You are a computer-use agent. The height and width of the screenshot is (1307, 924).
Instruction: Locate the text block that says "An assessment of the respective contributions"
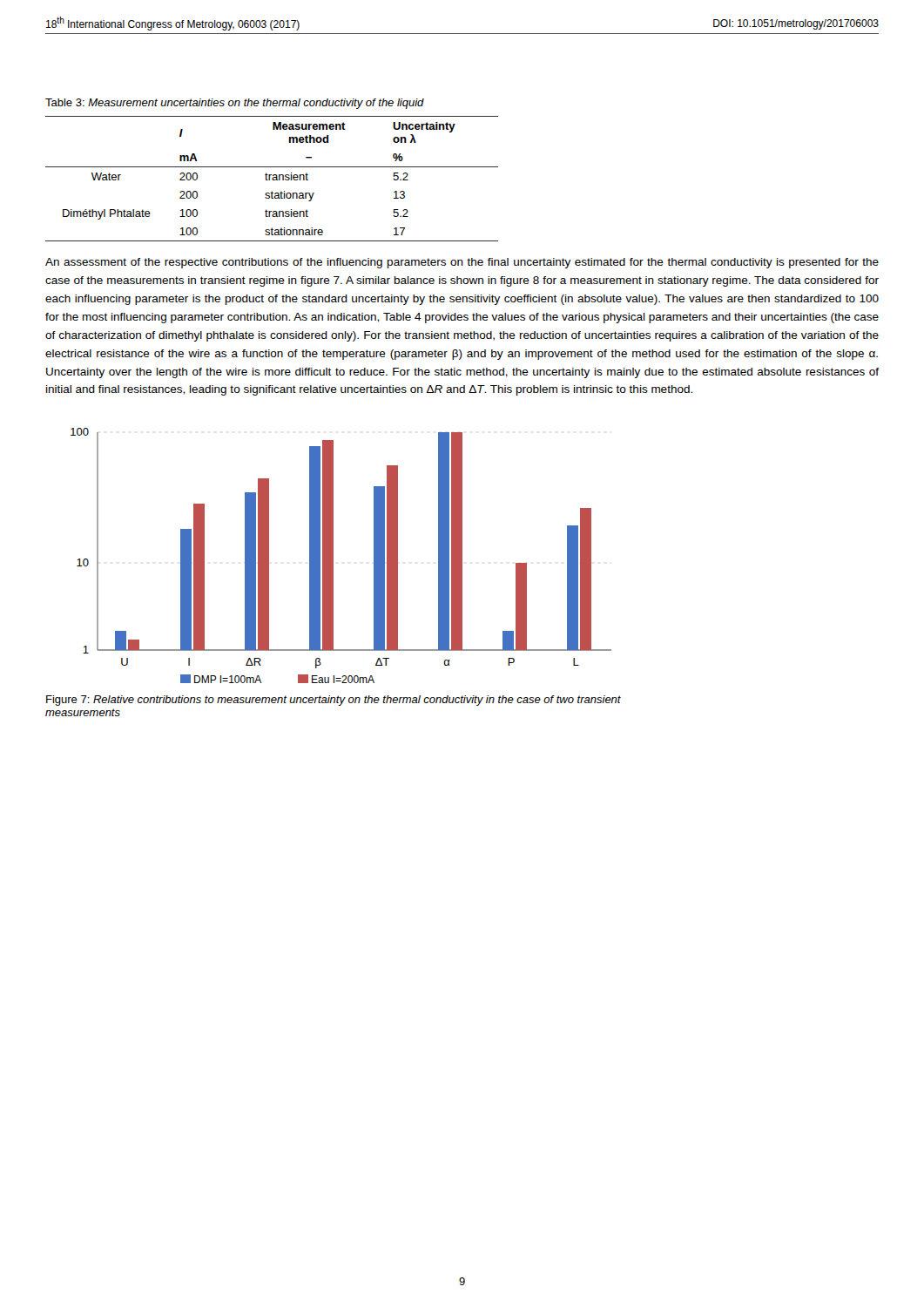coord(462,326)
